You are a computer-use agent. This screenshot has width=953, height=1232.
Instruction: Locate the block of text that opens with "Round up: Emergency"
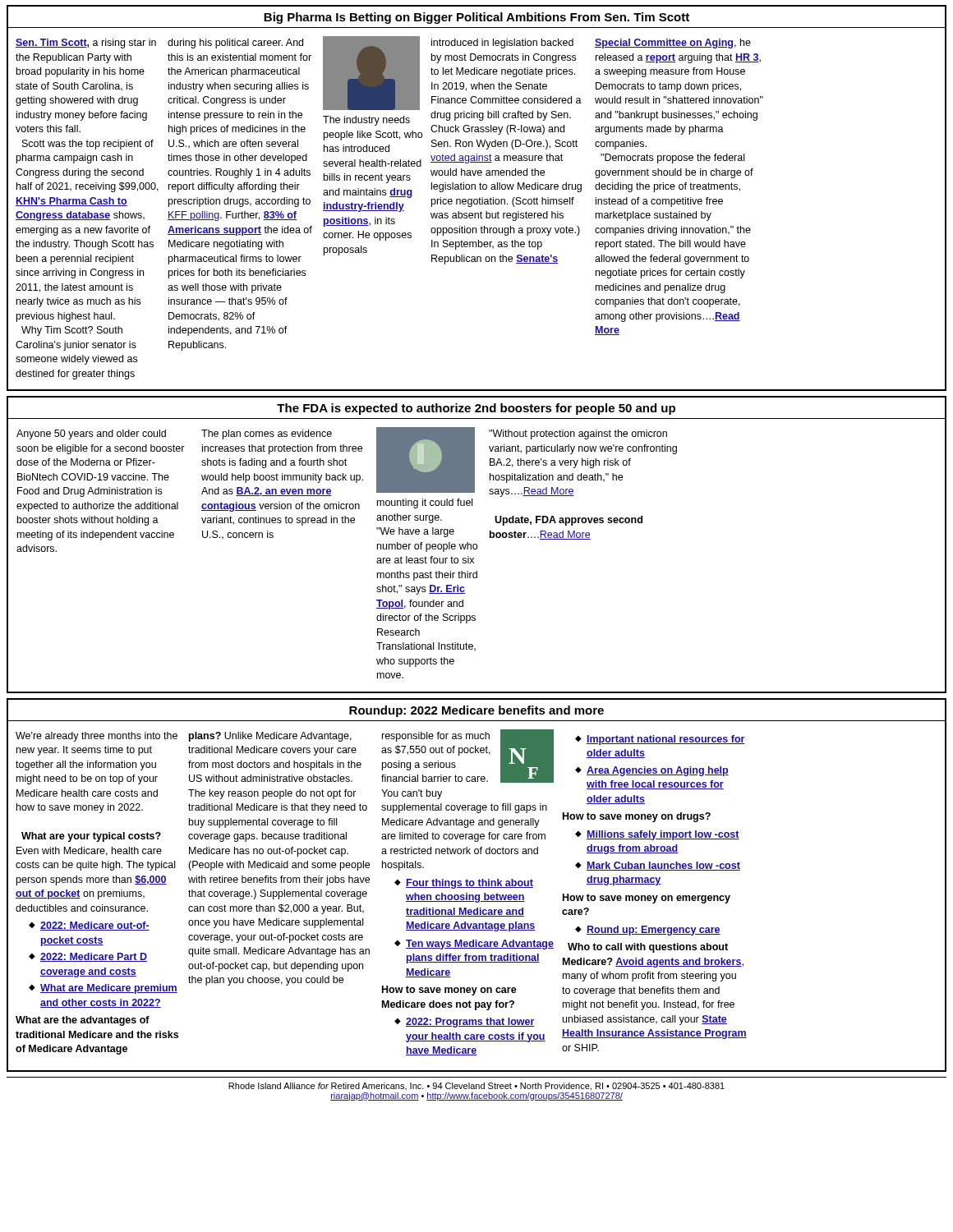pyautogui.click(x=653, y=929)
